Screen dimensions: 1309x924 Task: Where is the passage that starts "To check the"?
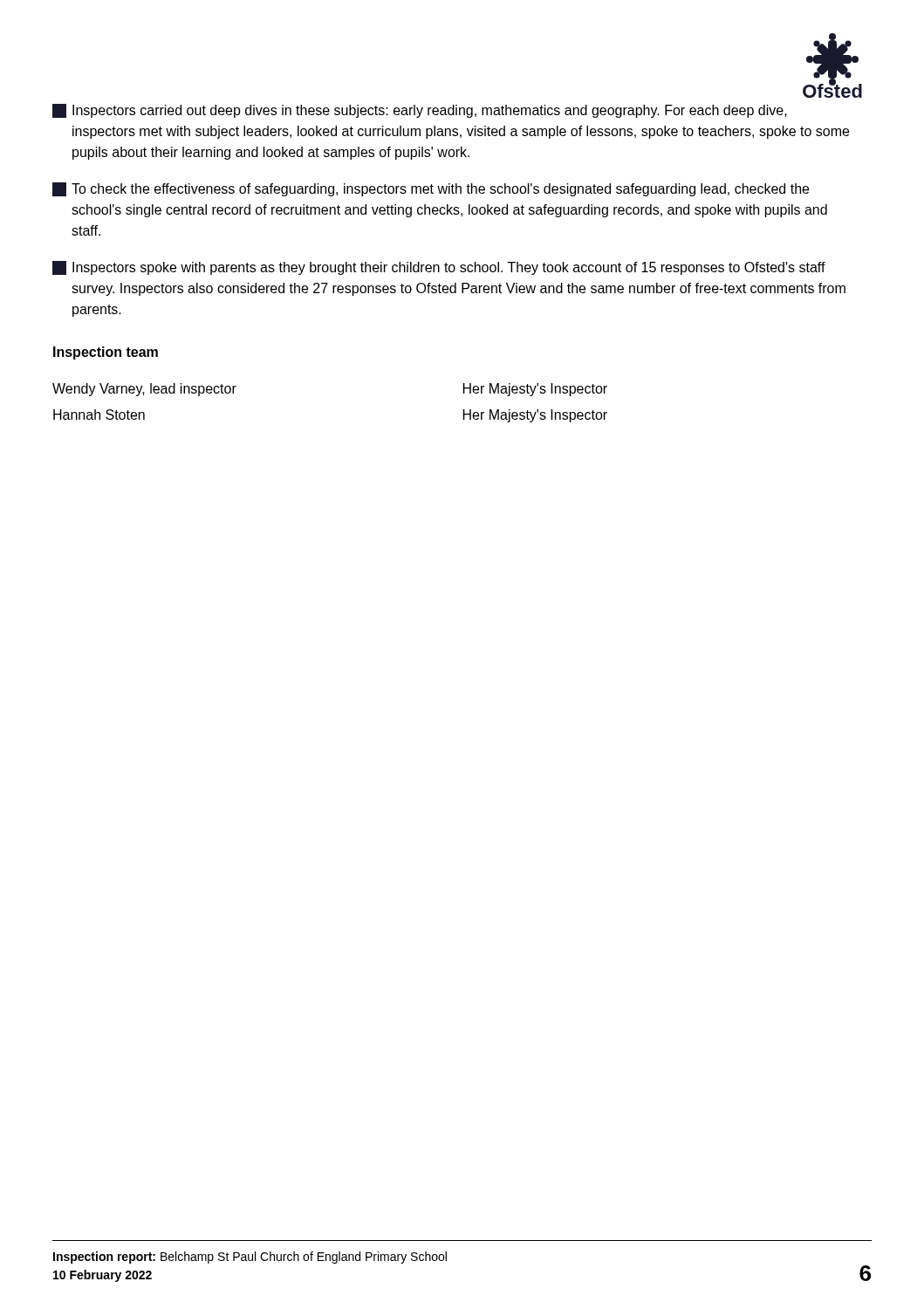point(453,210)
